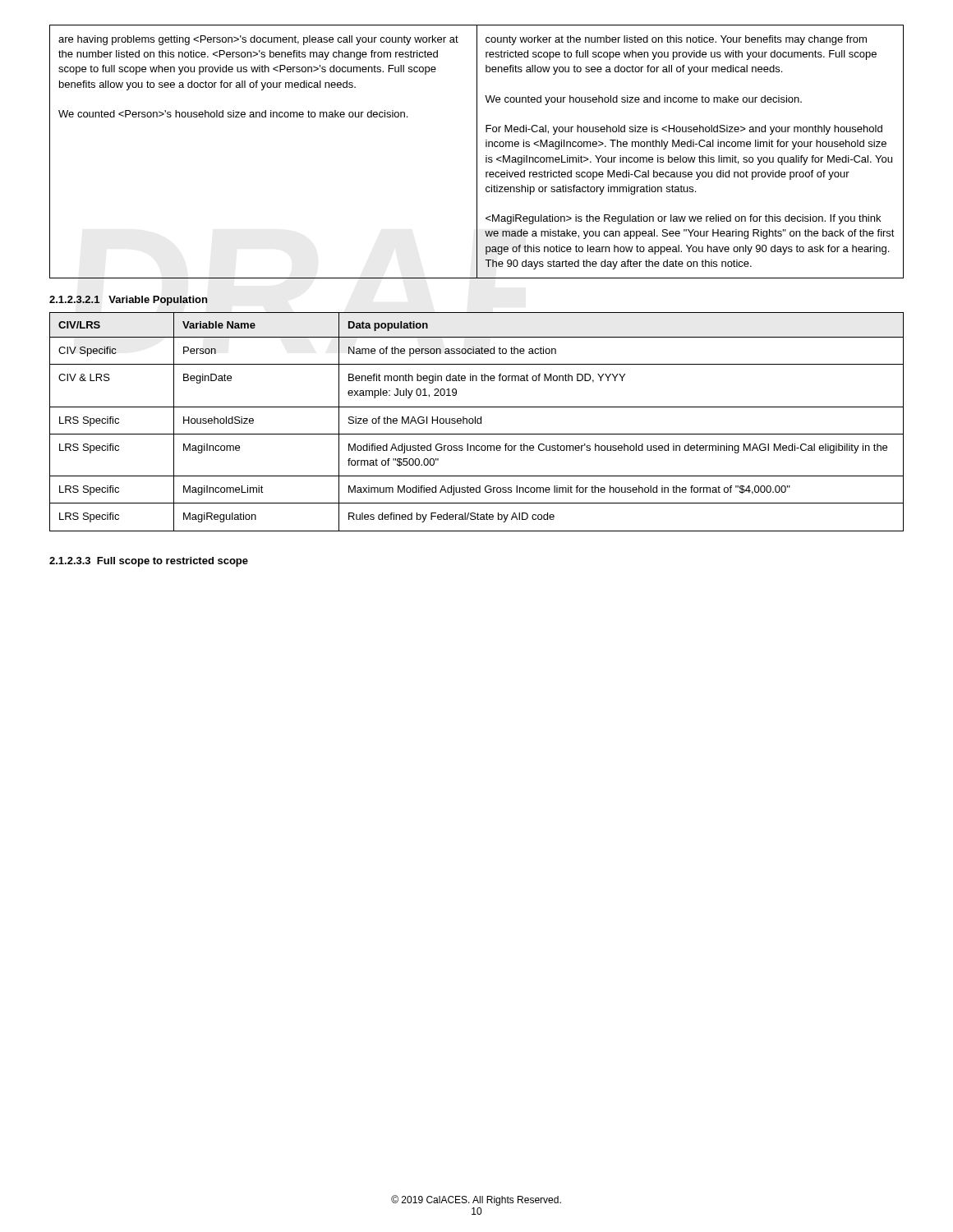Find the section header with the text "2.1.2.3.3 Full scope"
The height and width of the screenshot is (1232, 953).
click(149, 560)
